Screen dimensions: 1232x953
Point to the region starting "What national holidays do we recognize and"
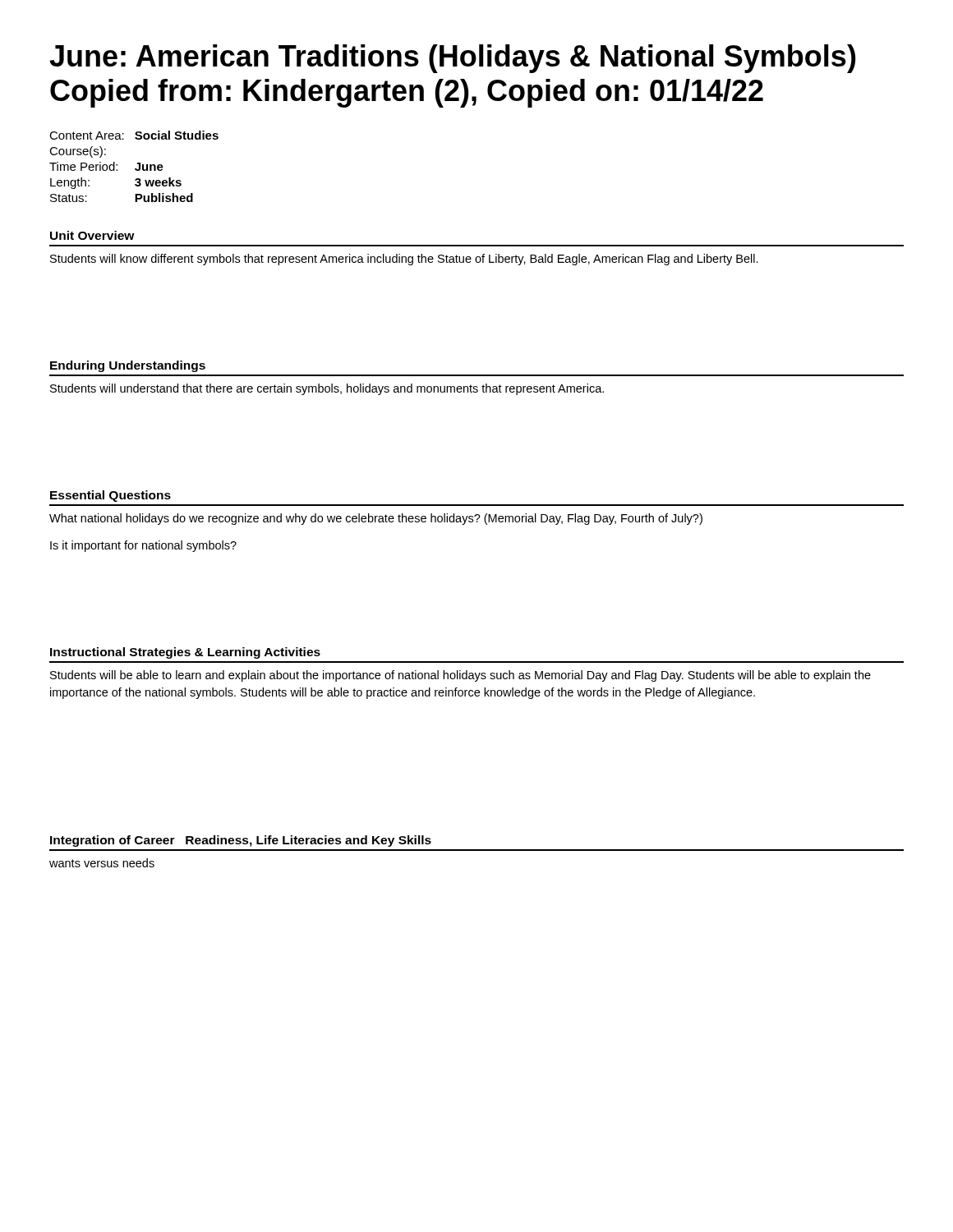pyautogui.click(x=376, y=518)
